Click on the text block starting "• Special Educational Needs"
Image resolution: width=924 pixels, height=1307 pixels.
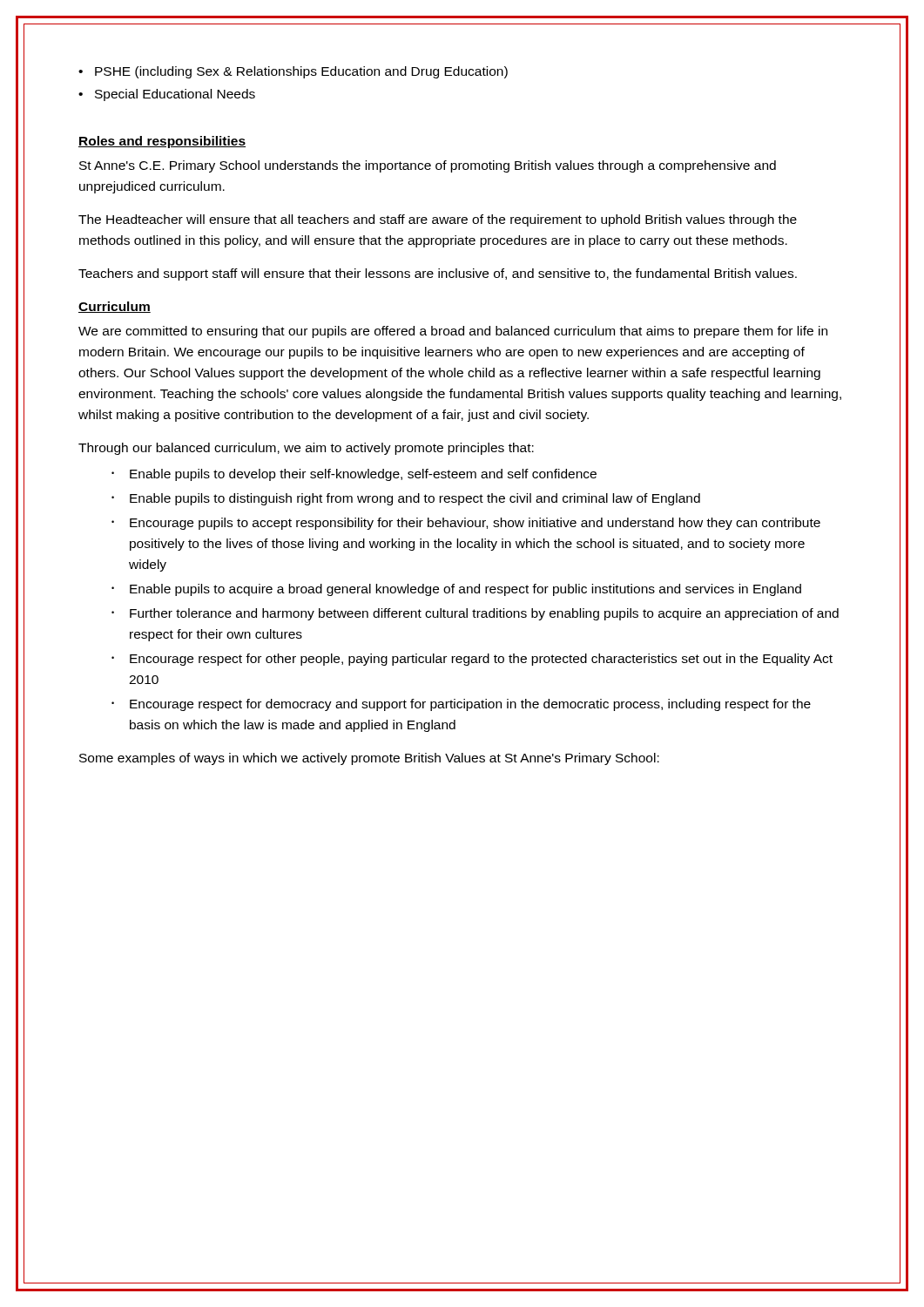click(x=167, y=94)
